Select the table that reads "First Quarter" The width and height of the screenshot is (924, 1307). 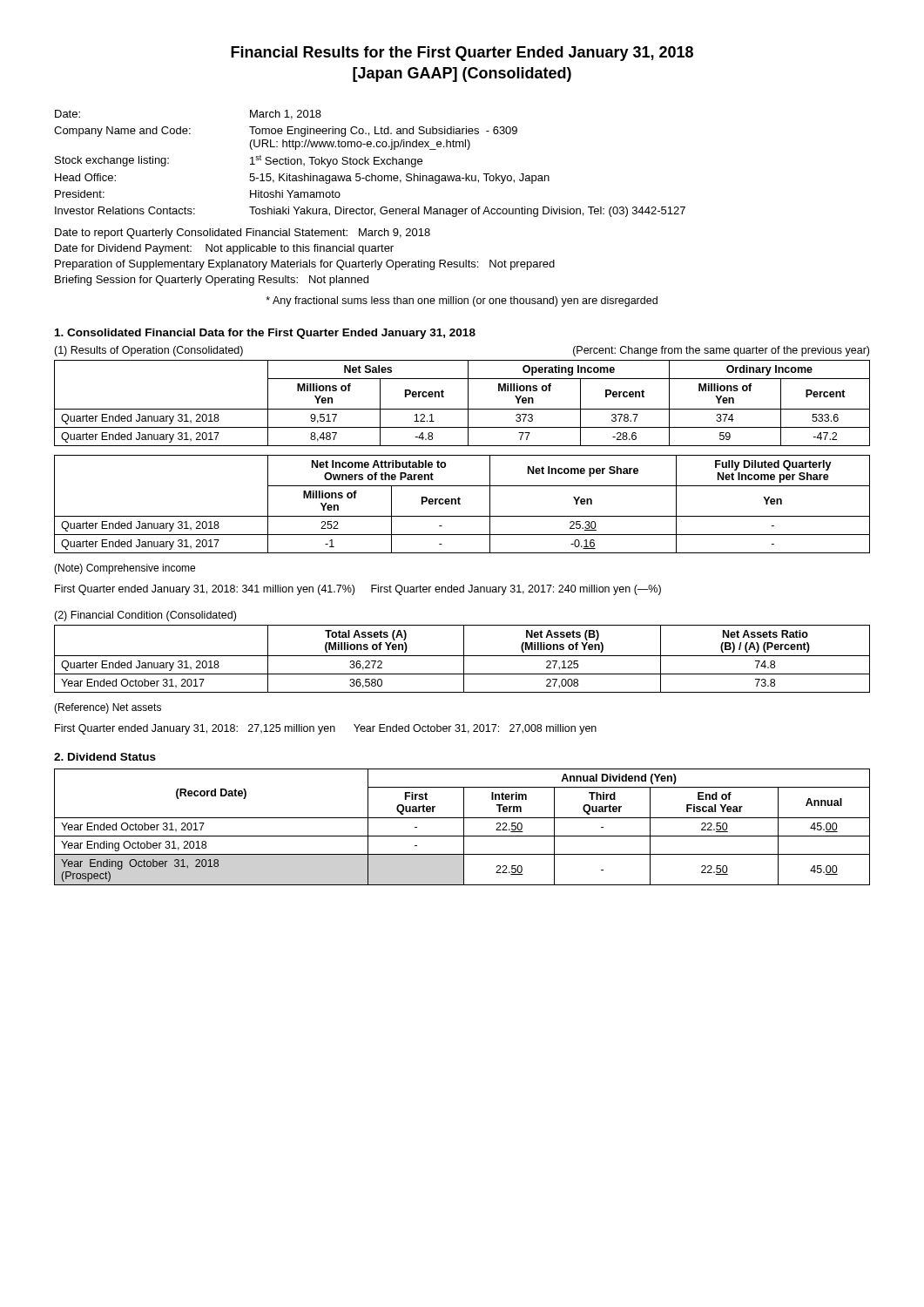coord(462,827)
